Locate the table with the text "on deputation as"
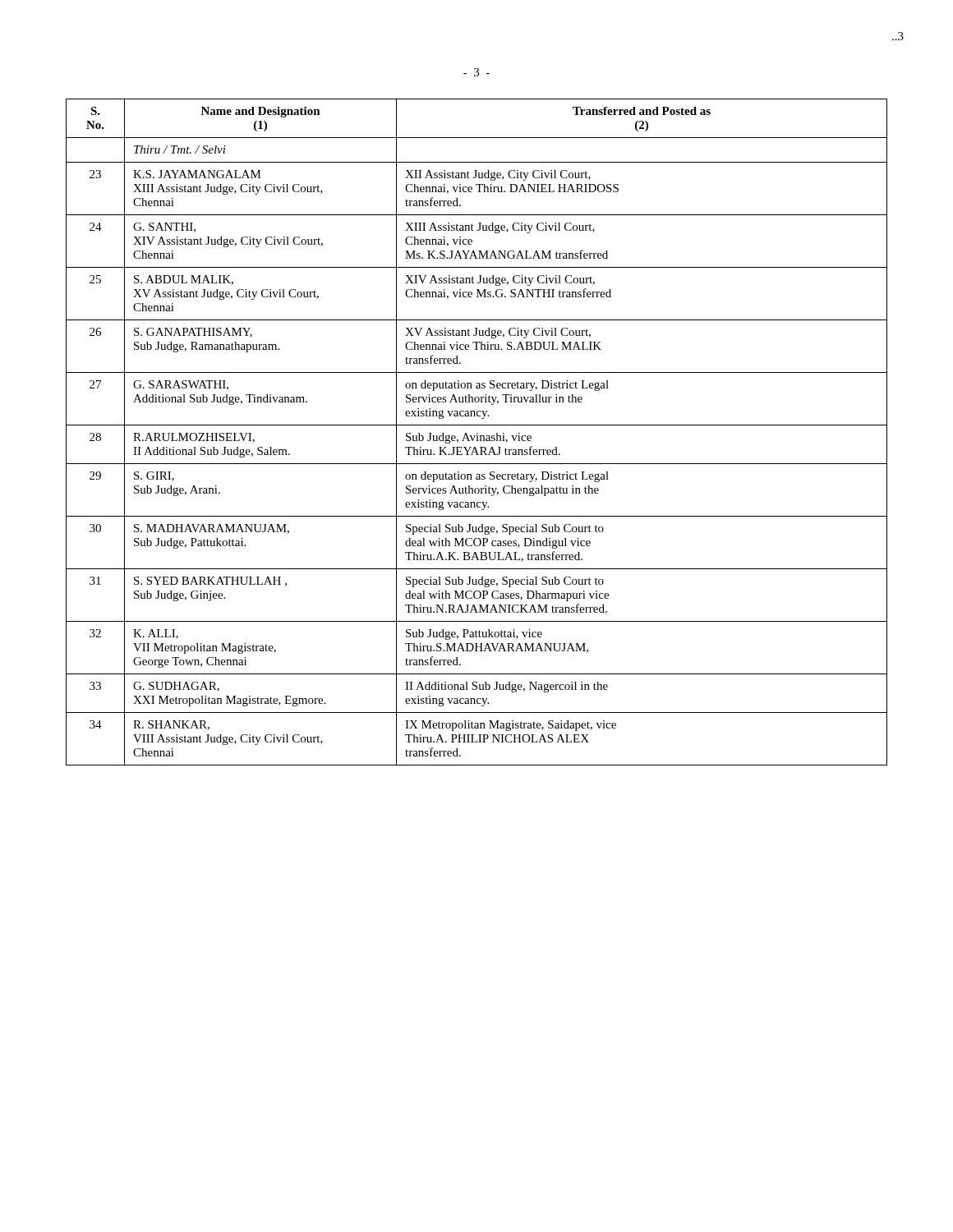Viewport: 953px width, 1232px height. [476, 432]
